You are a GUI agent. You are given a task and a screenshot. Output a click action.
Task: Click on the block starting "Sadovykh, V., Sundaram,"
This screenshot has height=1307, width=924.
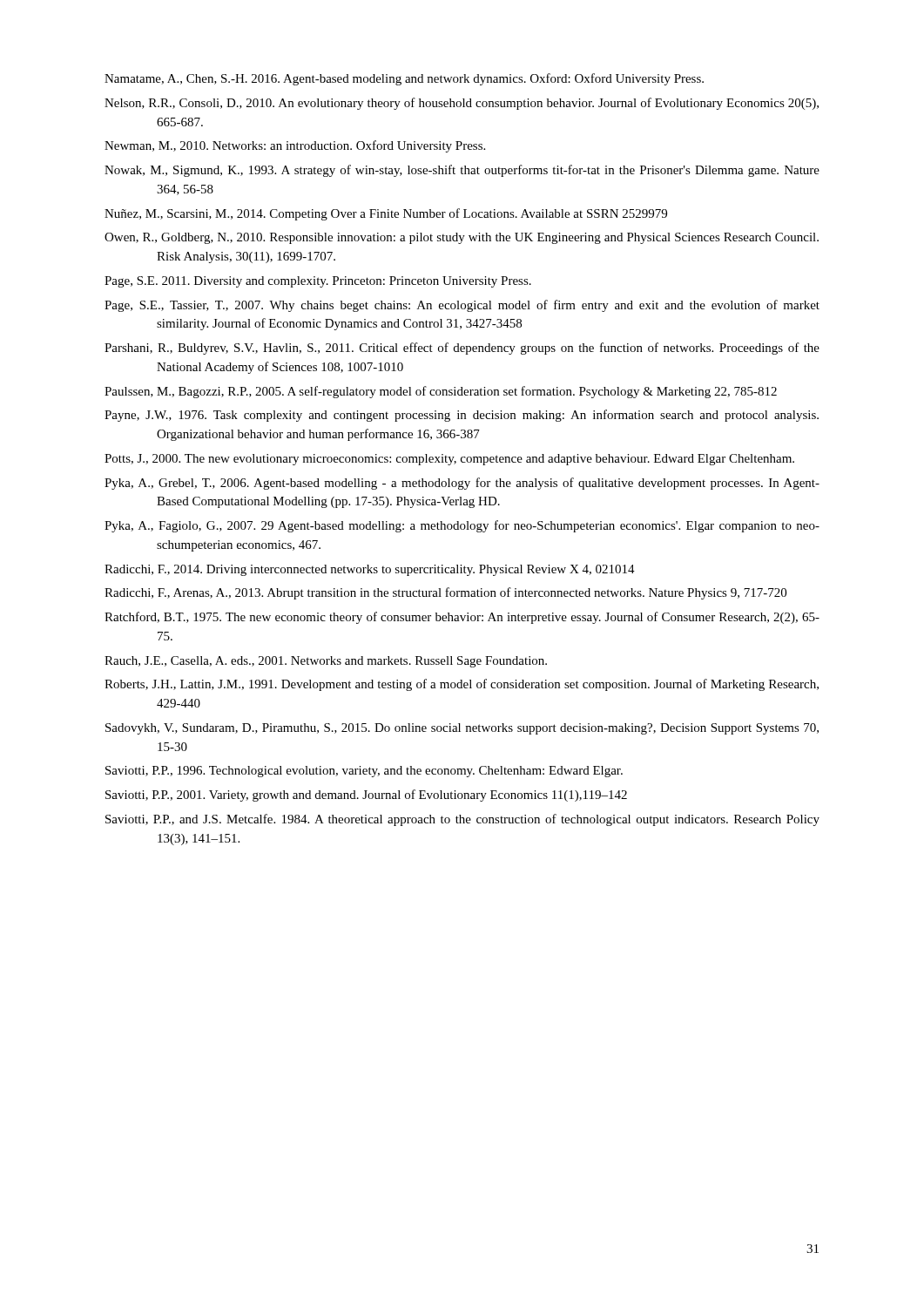[462, 737]
